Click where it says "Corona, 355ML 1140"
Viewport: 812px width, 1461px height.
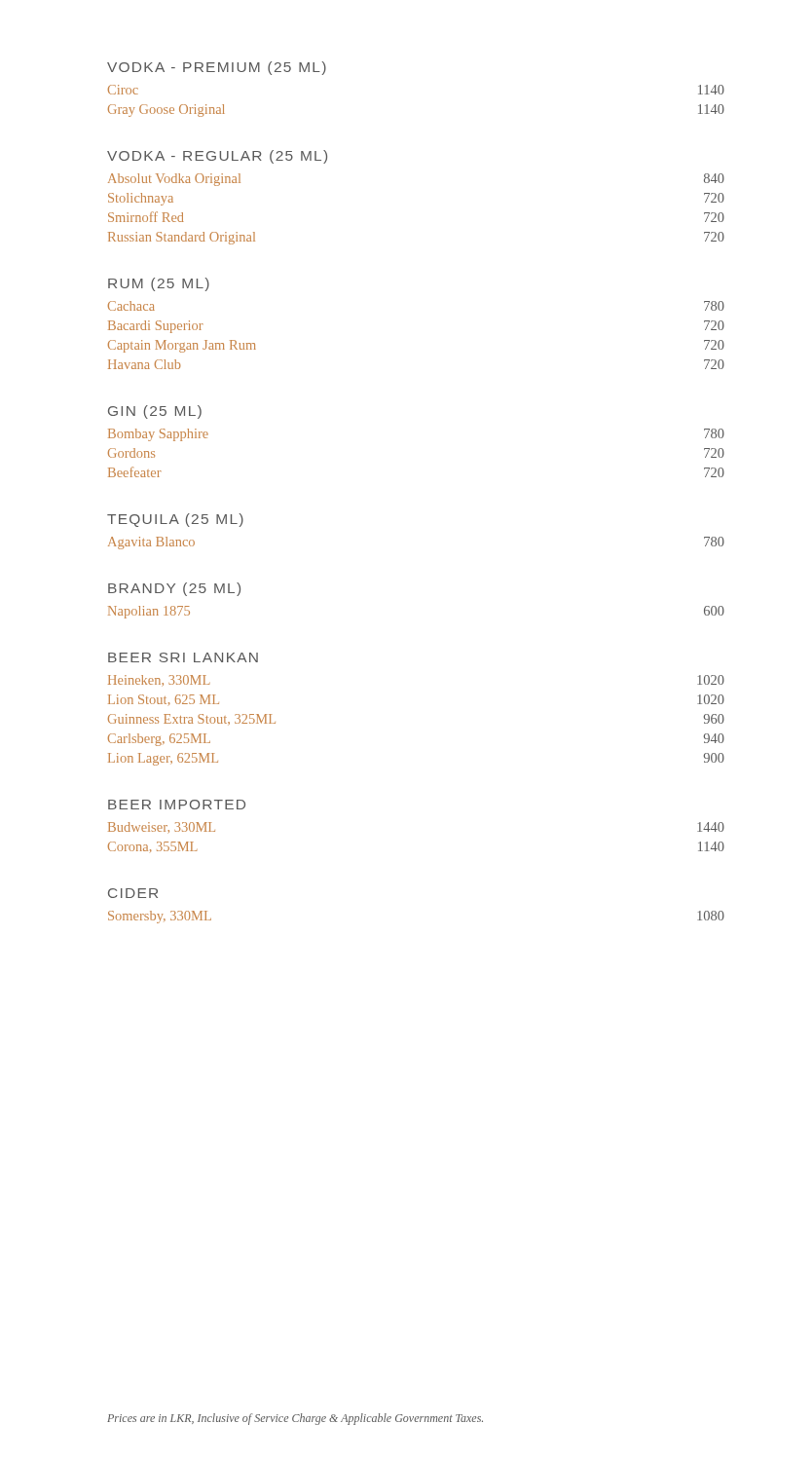[159, 846]
